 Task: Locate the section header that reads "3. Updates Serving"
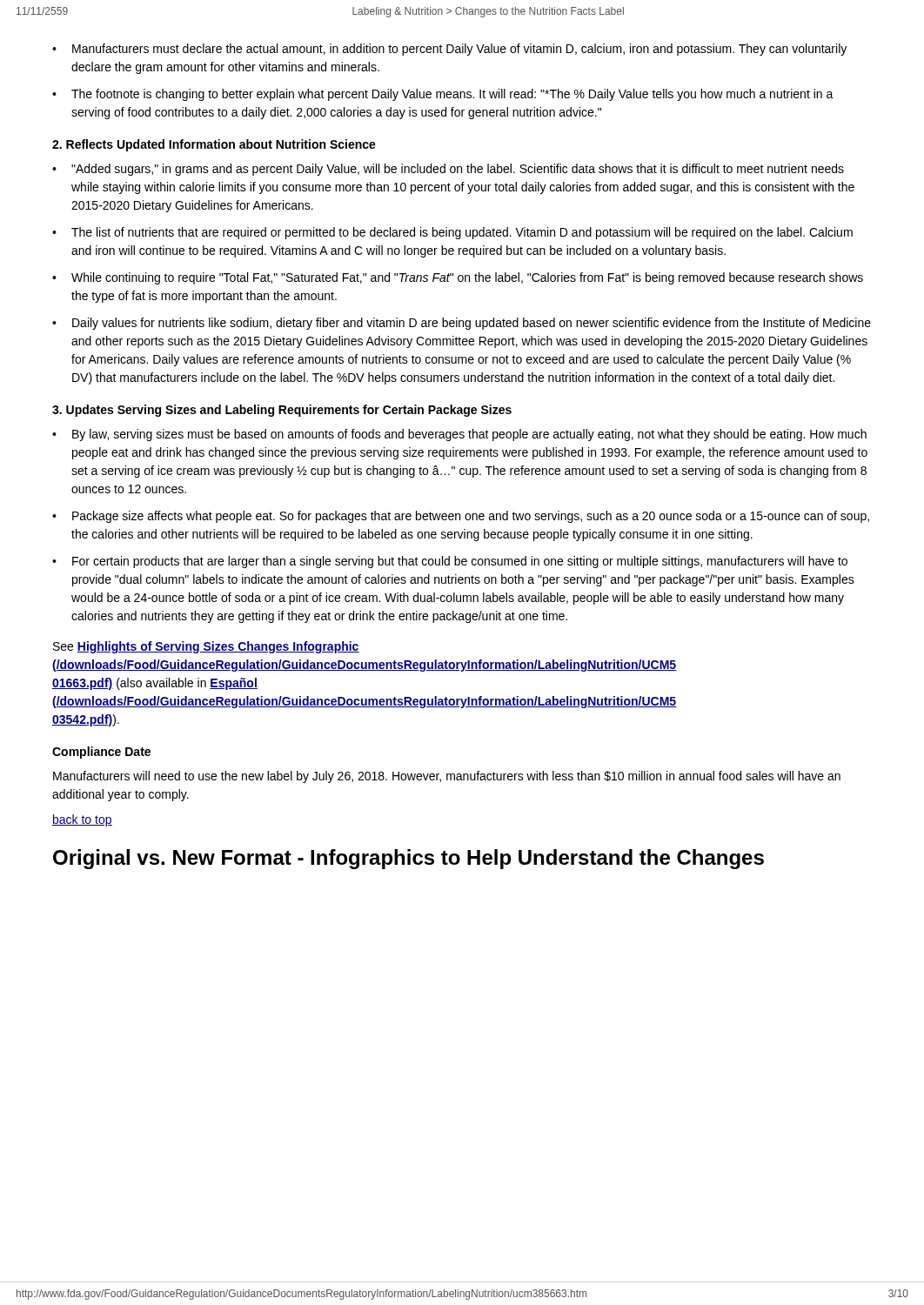point(282,410)
